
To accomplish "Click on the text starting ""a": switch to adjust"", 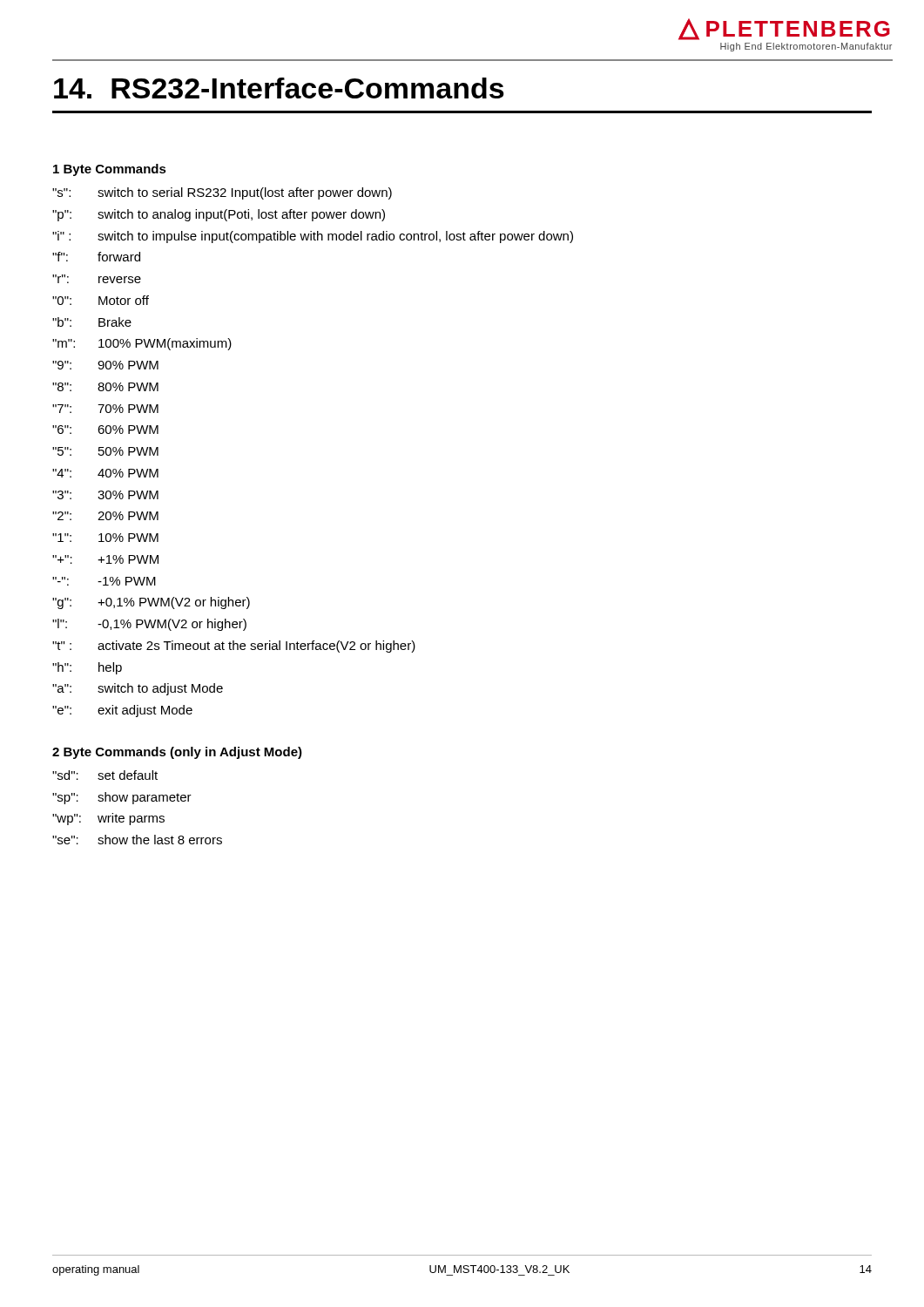I will pos(138,689).
